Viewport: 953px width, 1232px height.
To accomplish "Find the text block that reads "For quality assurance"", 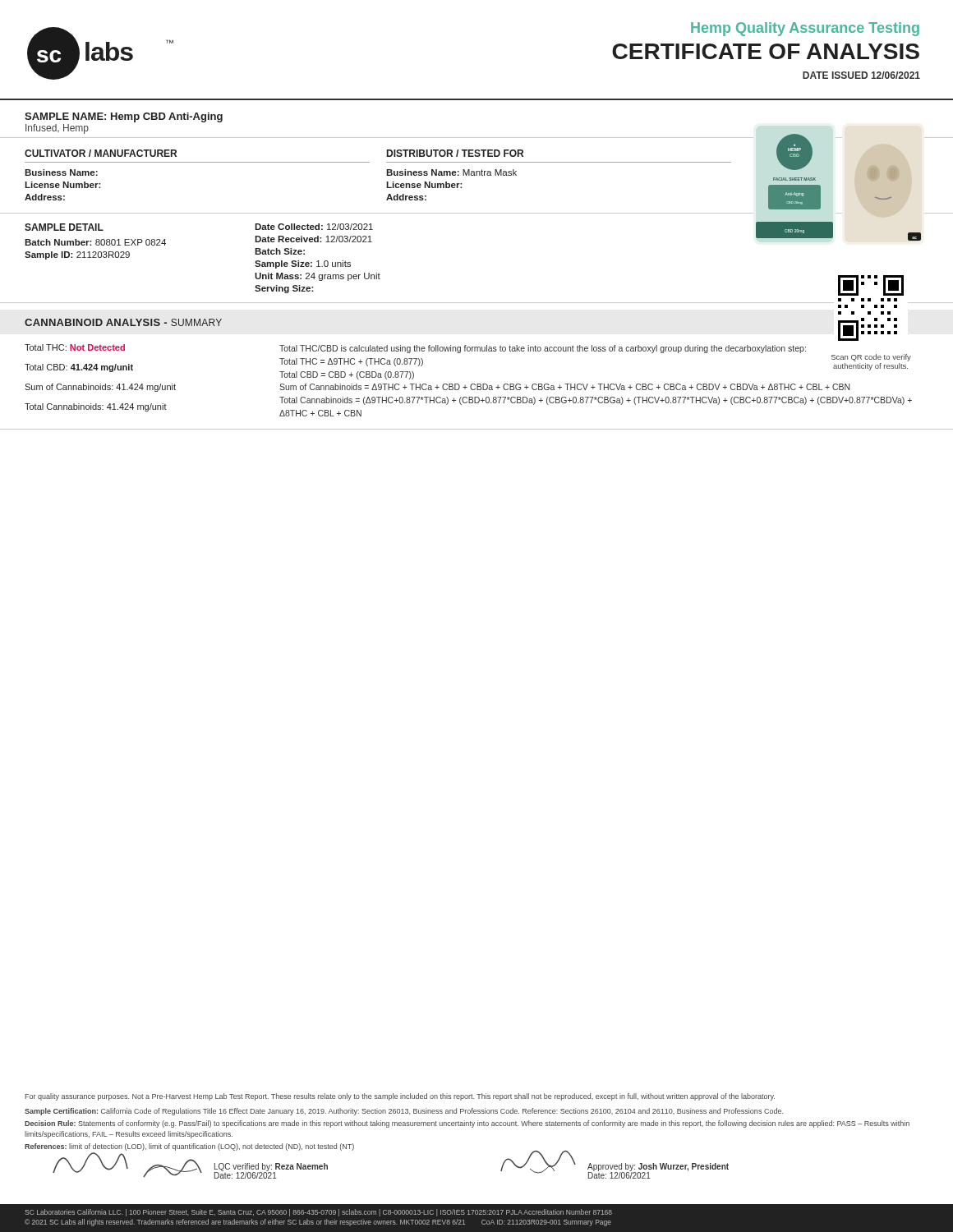I will point(476,1122).
